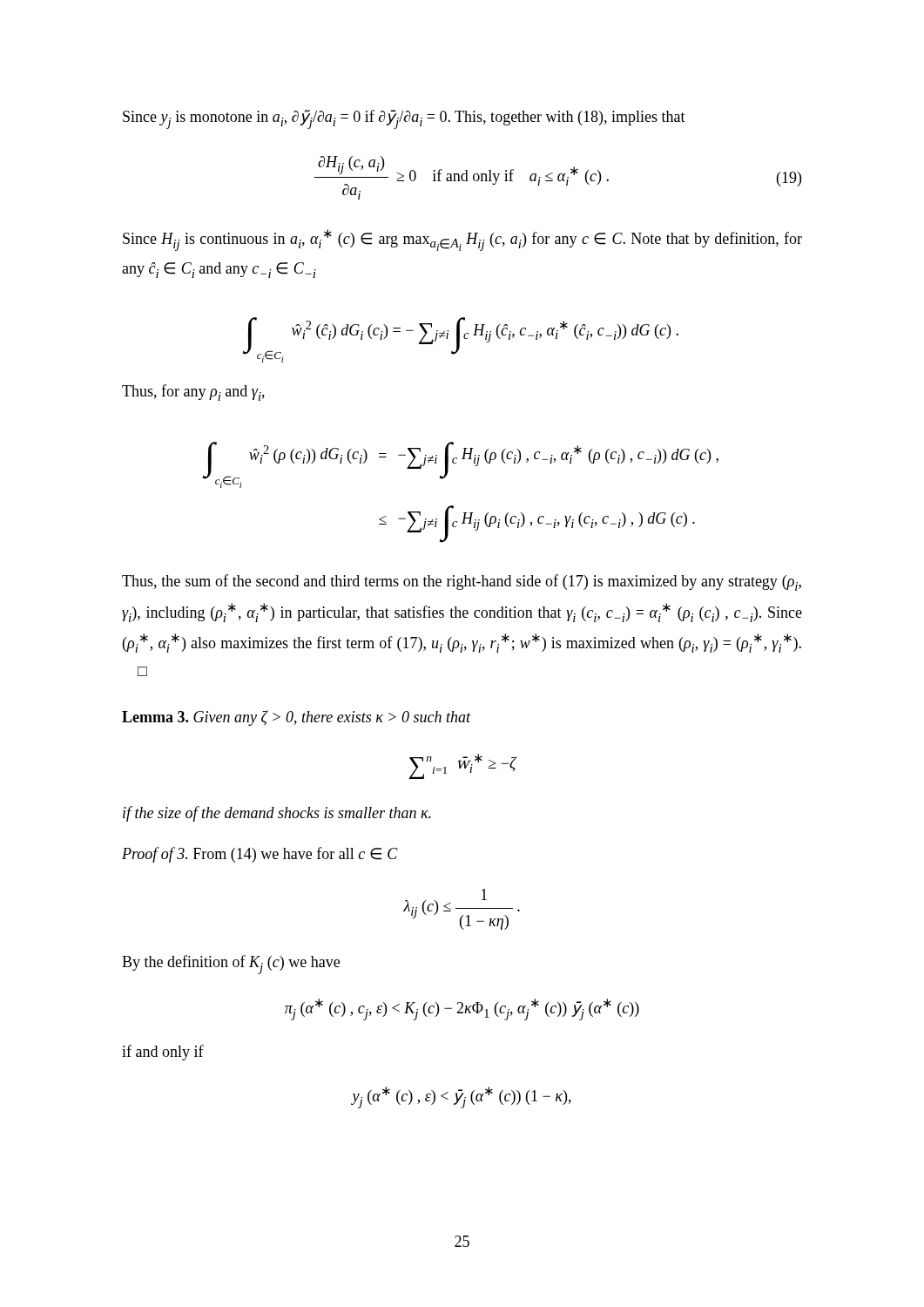Point to the formula beginning "yj (α∗ (c) , ε) <"
Viewport: 924px width, 1307px height.
click(x=462, y=1096)
